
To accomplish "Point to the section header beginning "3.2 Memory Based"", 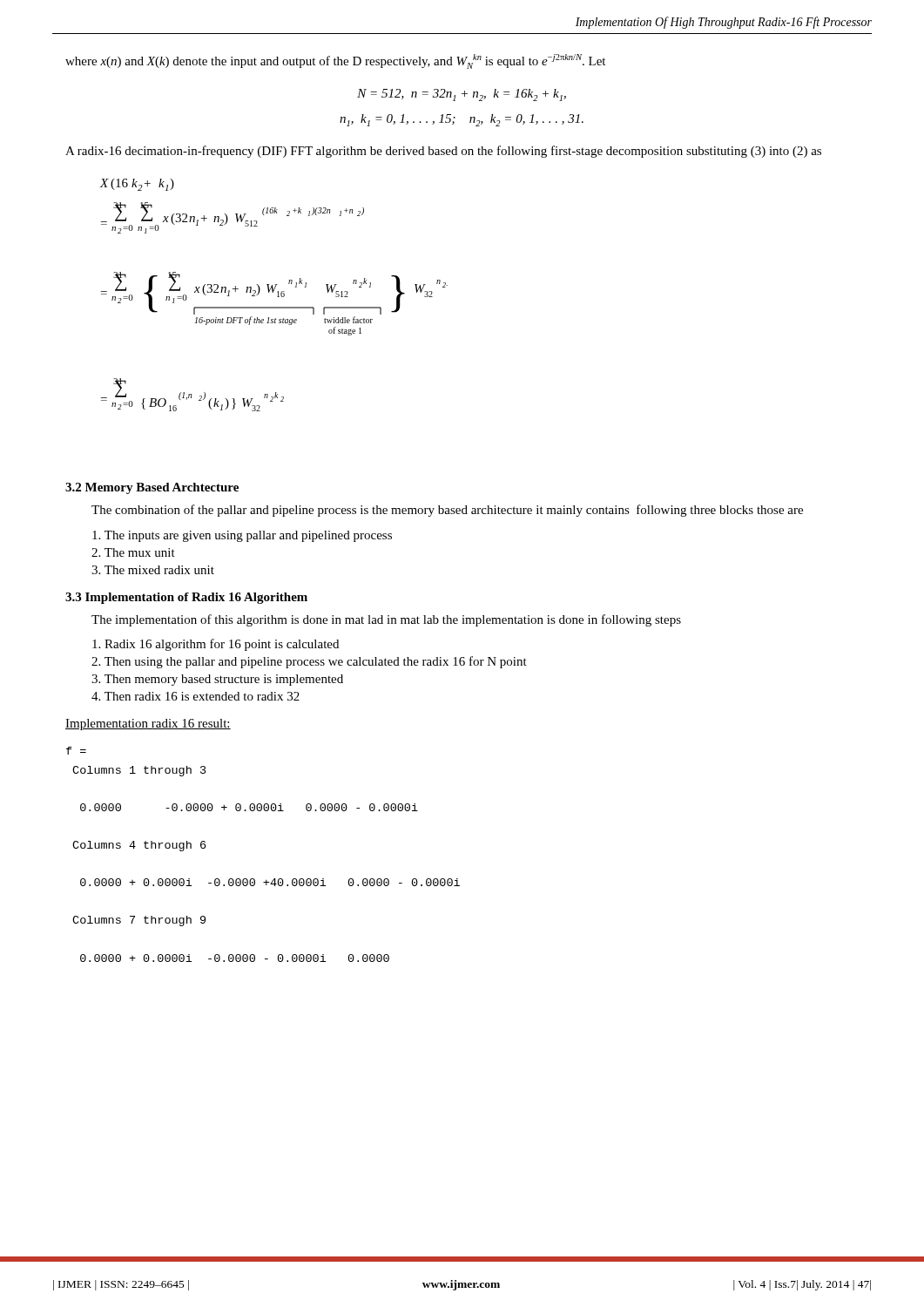I will pos(152,487).
